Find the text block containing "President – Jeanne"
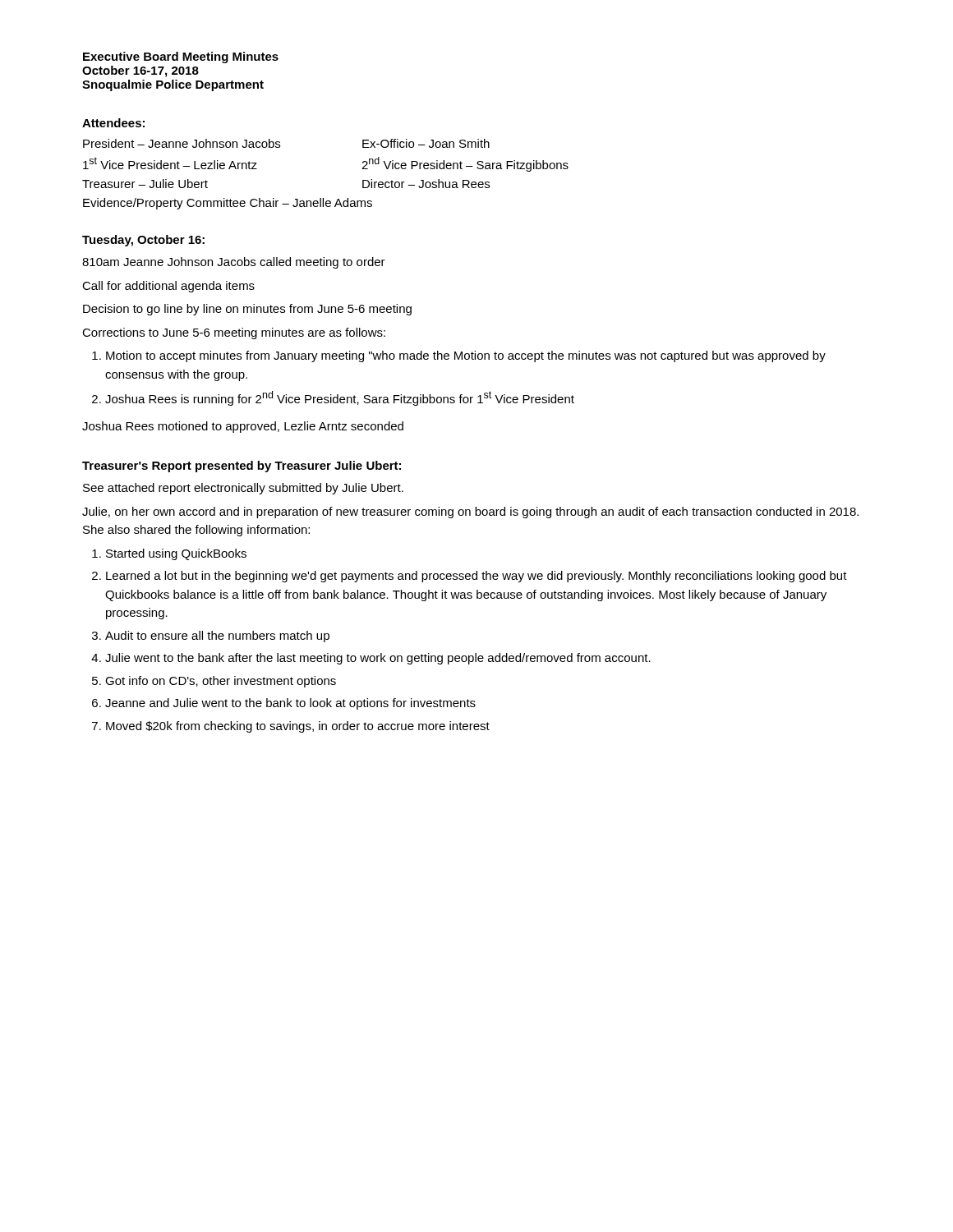 coord(476,173)
